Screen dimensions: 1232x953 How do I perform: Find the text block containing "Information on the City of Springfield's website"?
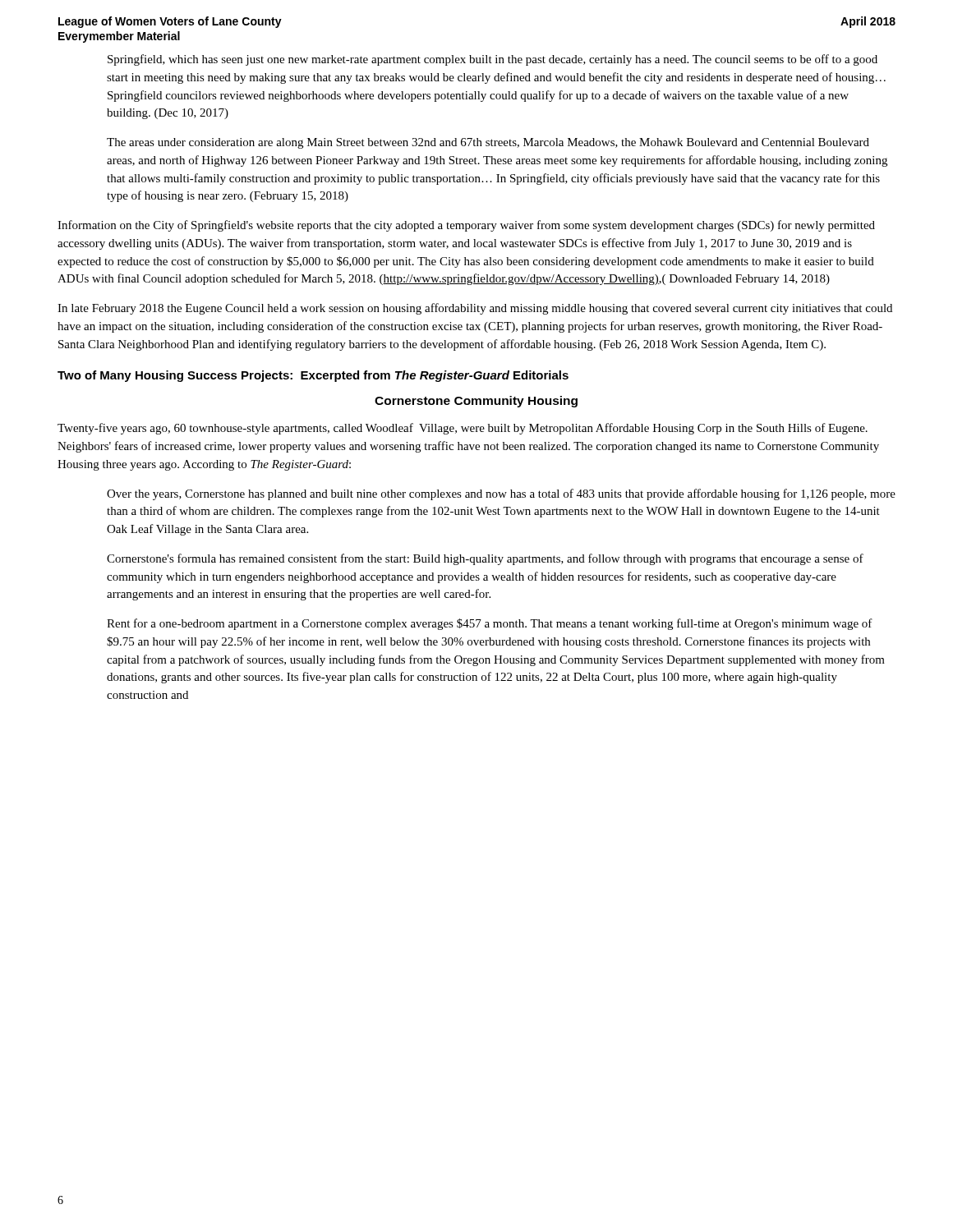coord(466,252)
